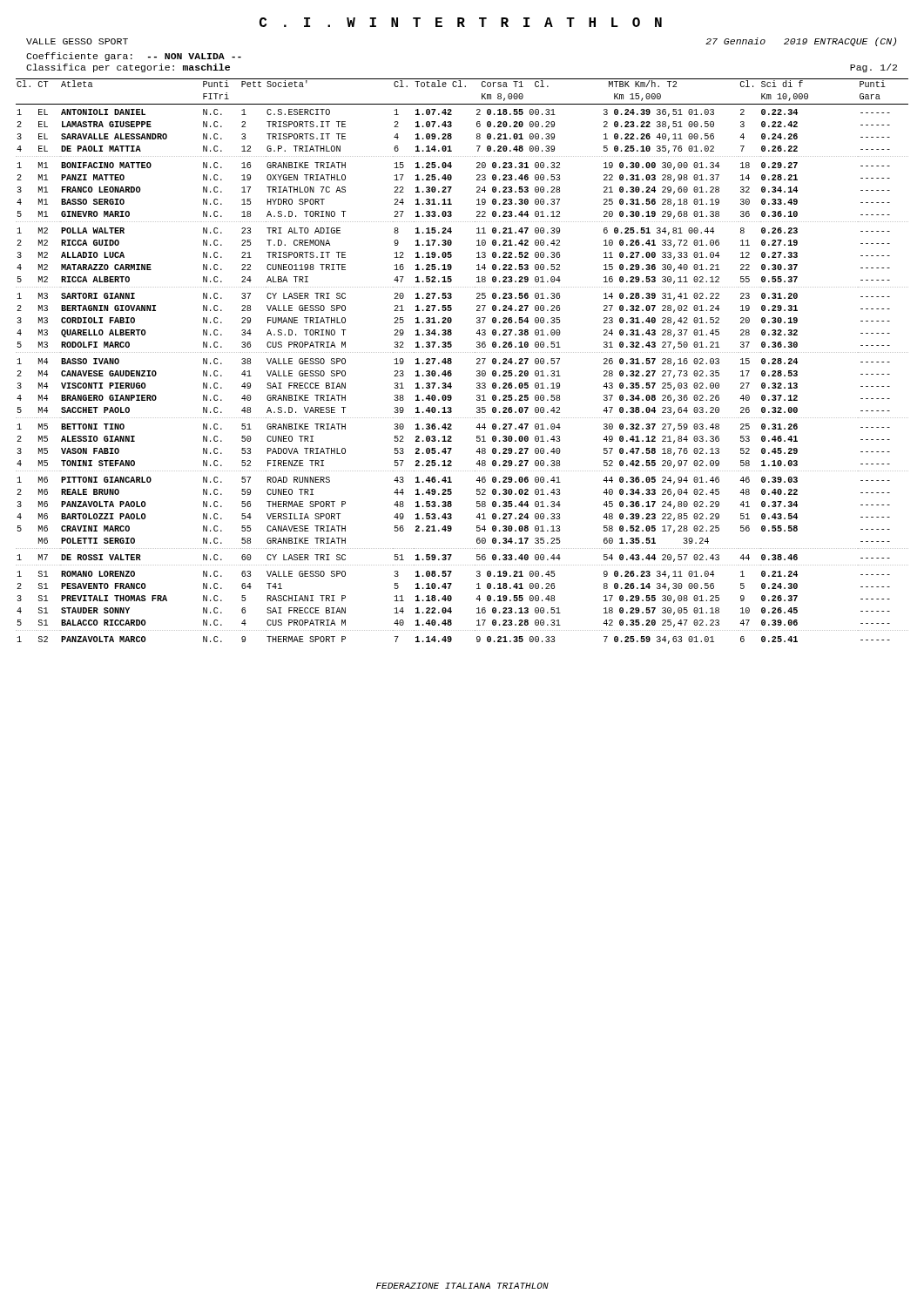Where is the title that starts "C . I . W I"?
This screenshot has height=1307, width=924.
pos(462,24)
